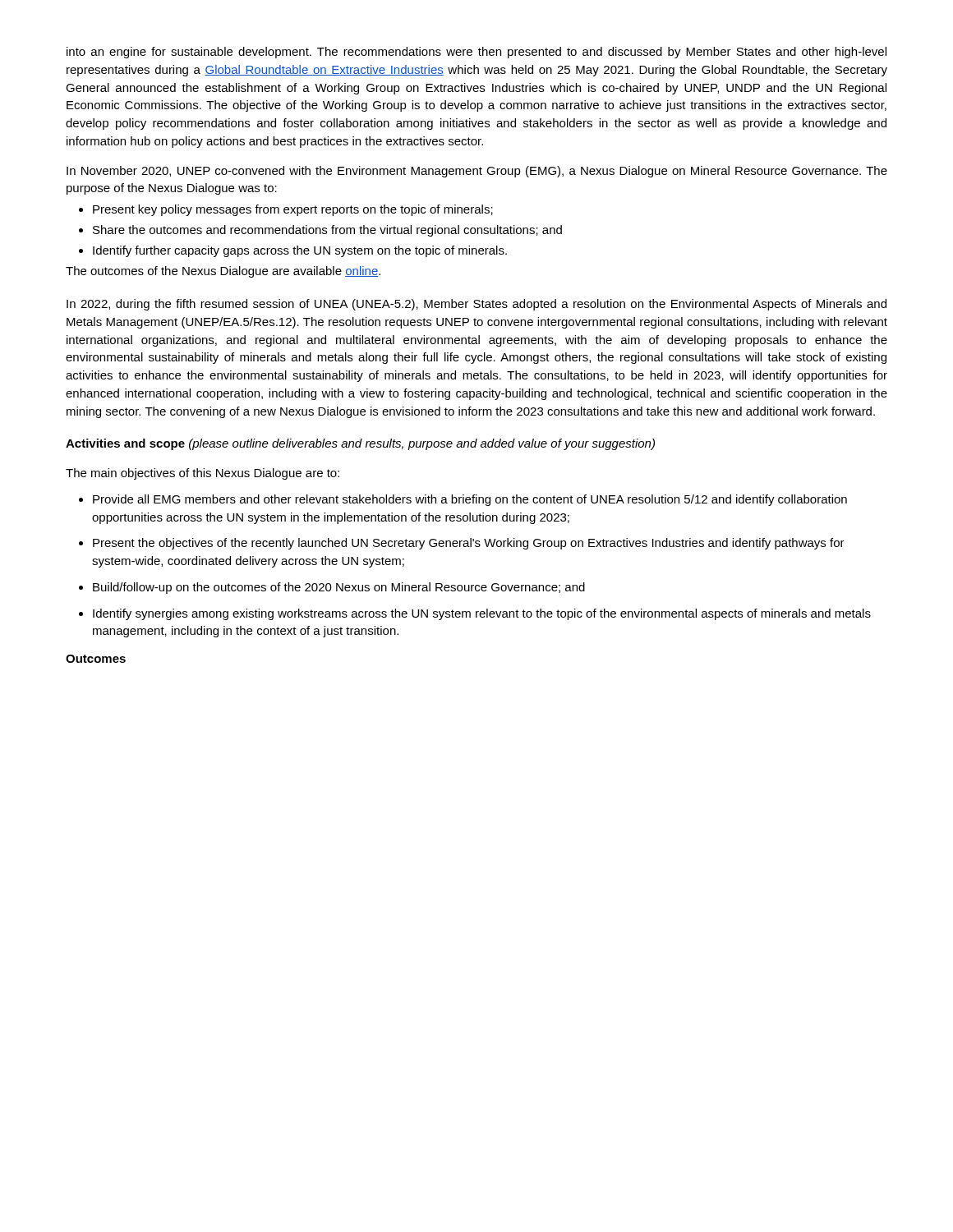Locate the list item containing "Build/follow-up on the outcomes of the 2020 Nexus"
Image resolution: width=953 pixels, height=1232 pixels.
click(x=476, y=587)
